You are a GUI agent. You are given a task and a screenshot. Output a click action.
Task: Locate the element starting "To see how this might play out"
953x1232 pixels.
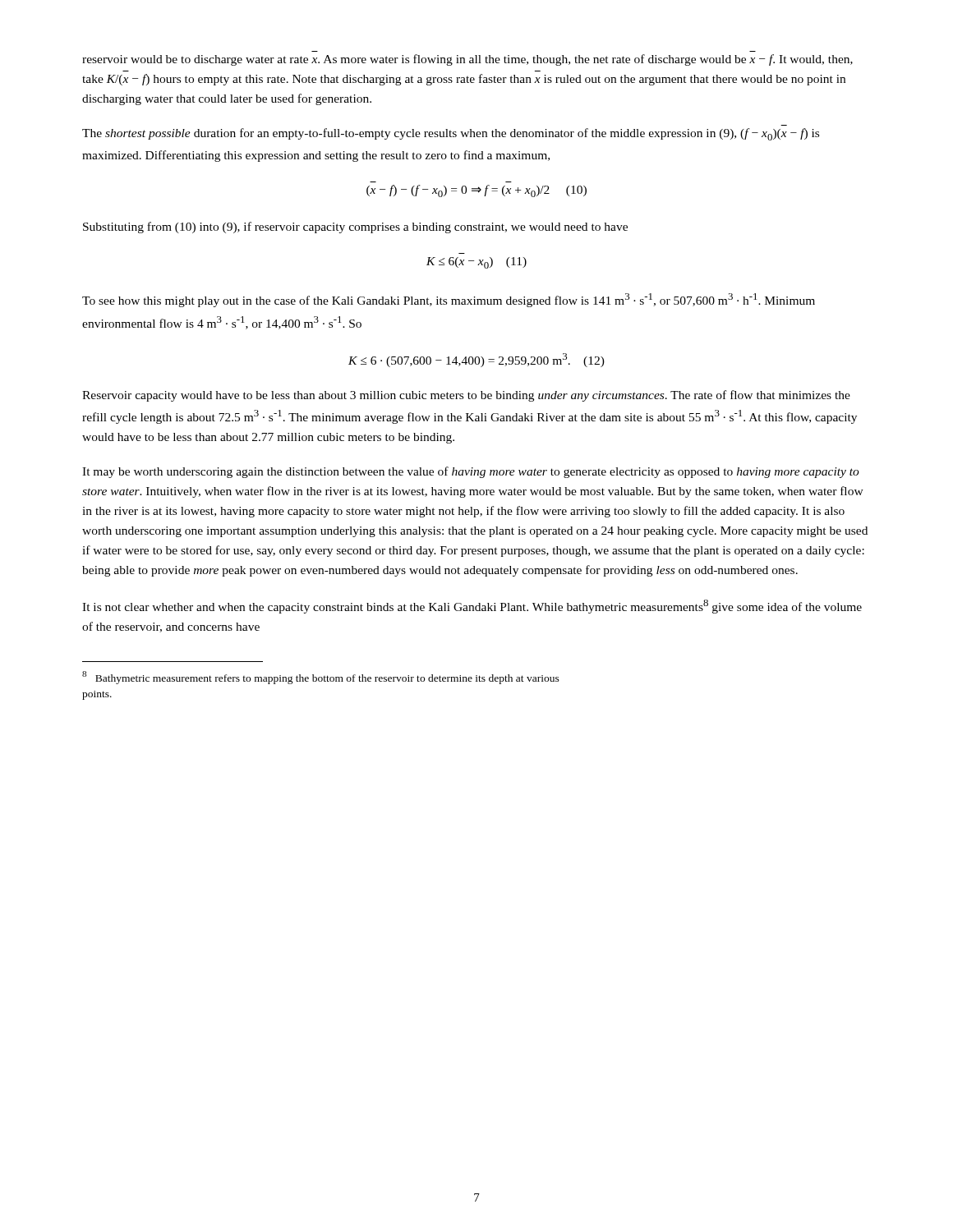pos(449,310)
